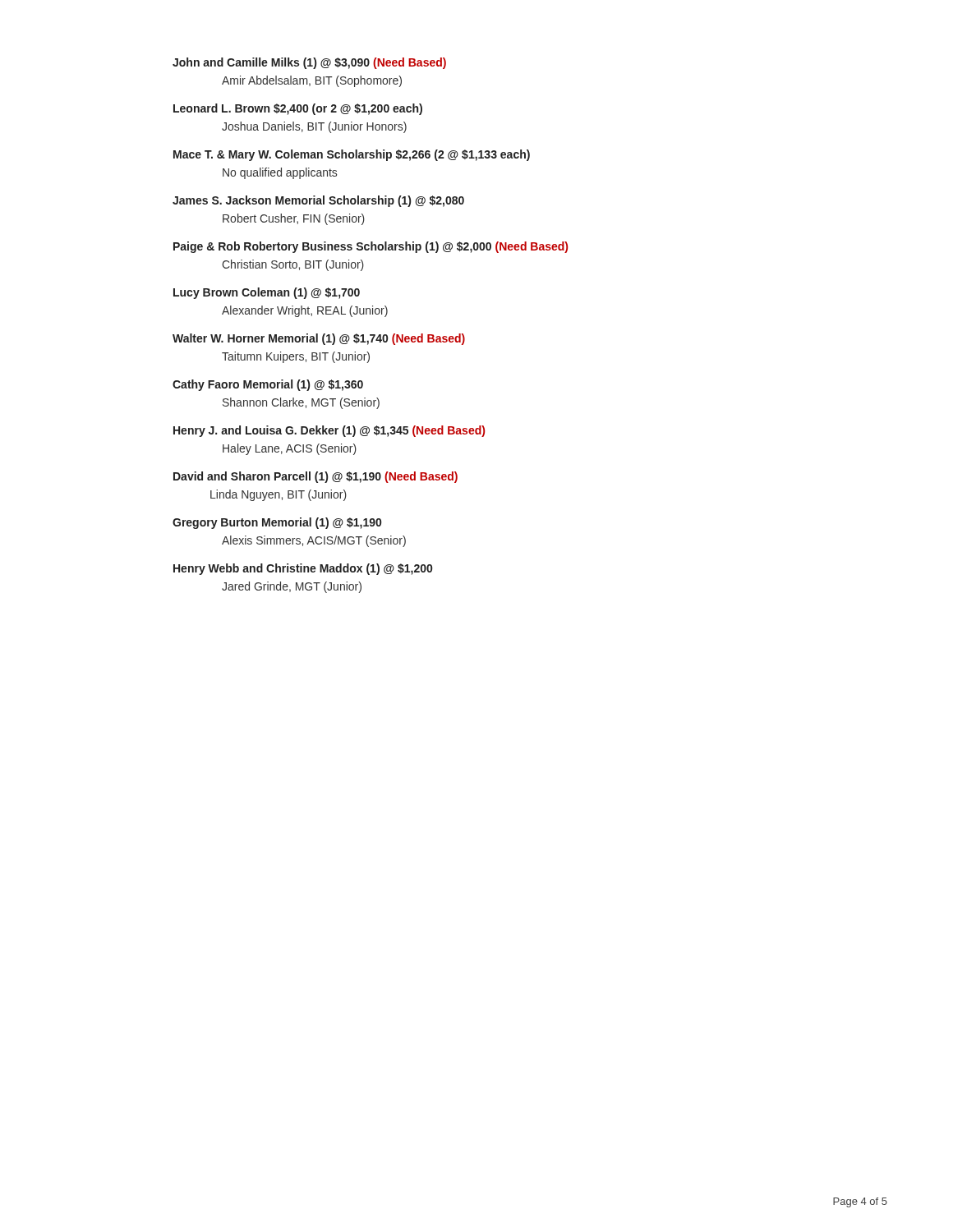Click the section header that begins "John and Camille Milks (1) @"
The height and width of the screenshot is (1232, 953).
[x=309, y=62]
